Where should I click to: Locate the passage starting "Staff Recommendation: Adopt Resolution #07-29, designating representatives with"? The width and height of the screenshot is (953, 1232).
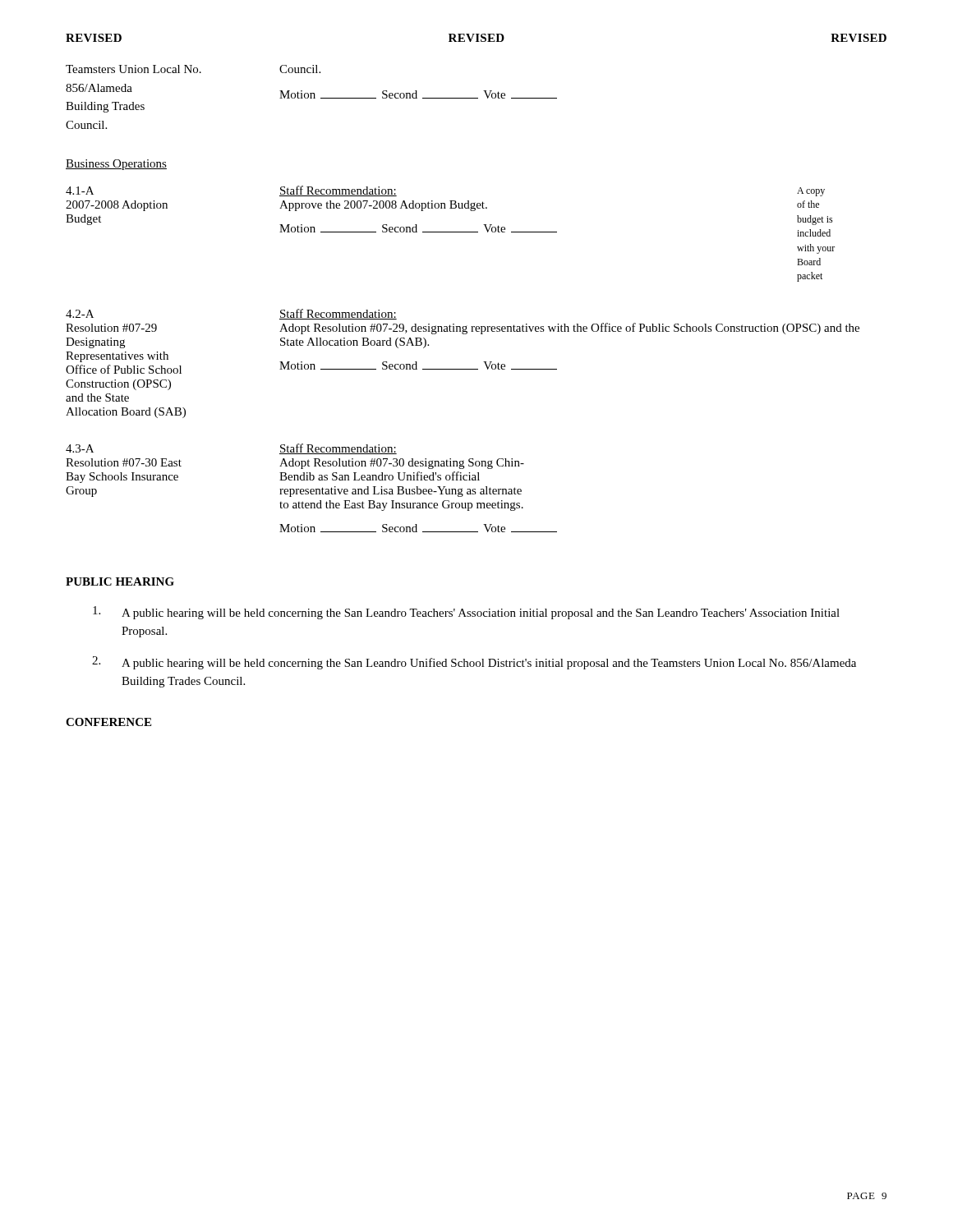[x=583, y=340]
